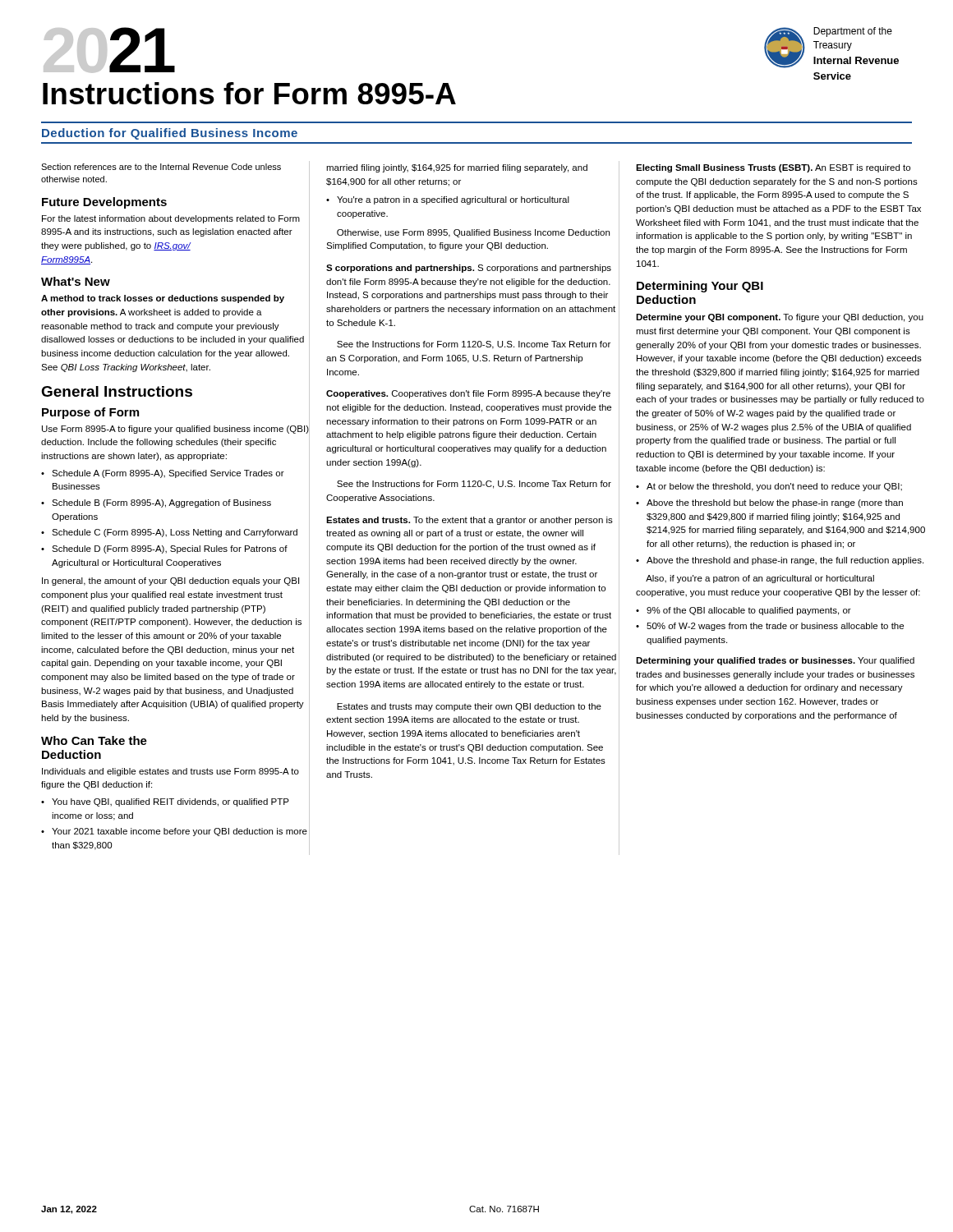Viewport: 953px width, 1232px height.
Task: Point to the block beginning "• At or below the threshold, you"
Action: coord(769,487)
